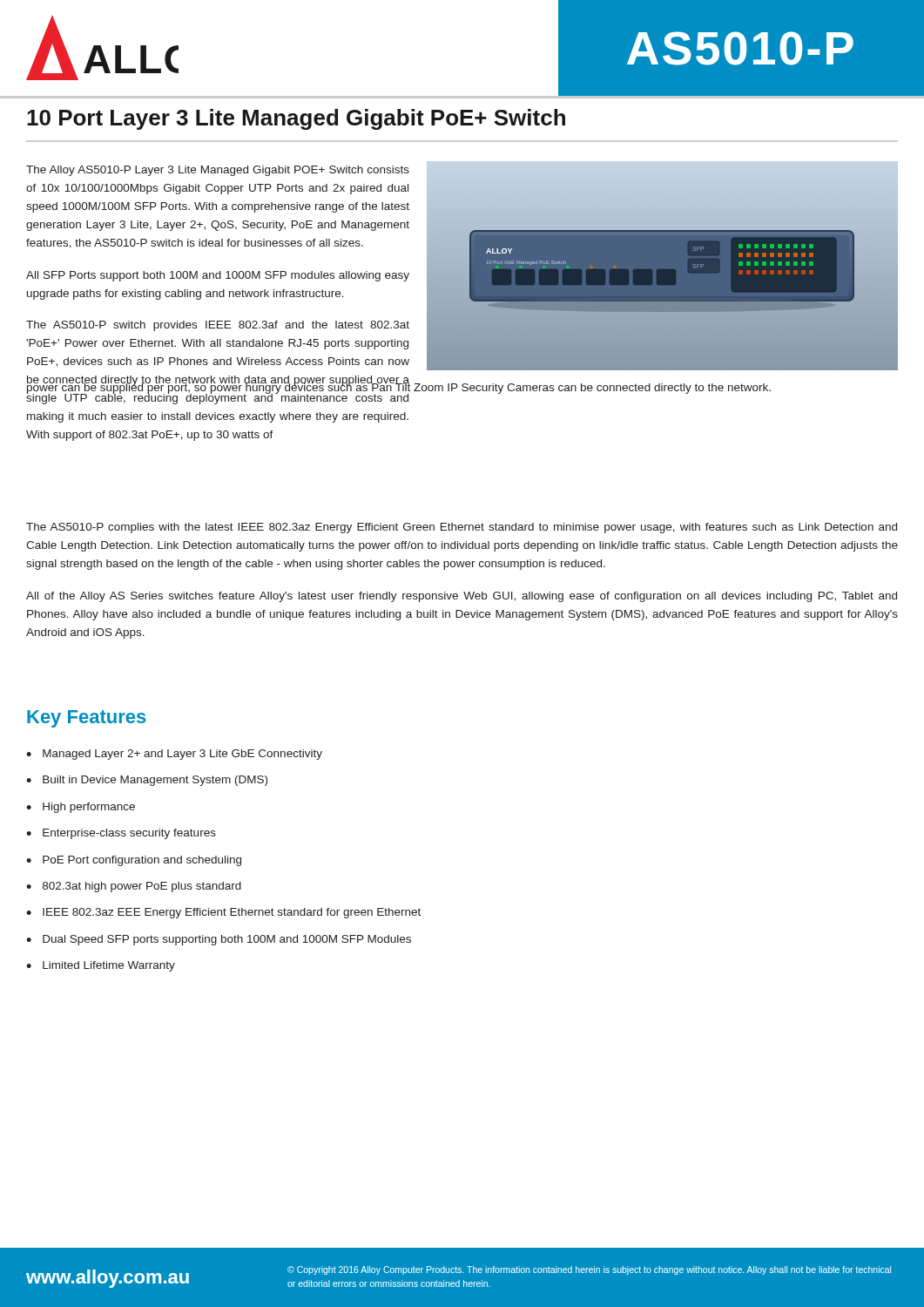Locate the list item that says "• Enterprise-class security"
The height and width of the screenshot is (1307, 924).
coord(121,834)
